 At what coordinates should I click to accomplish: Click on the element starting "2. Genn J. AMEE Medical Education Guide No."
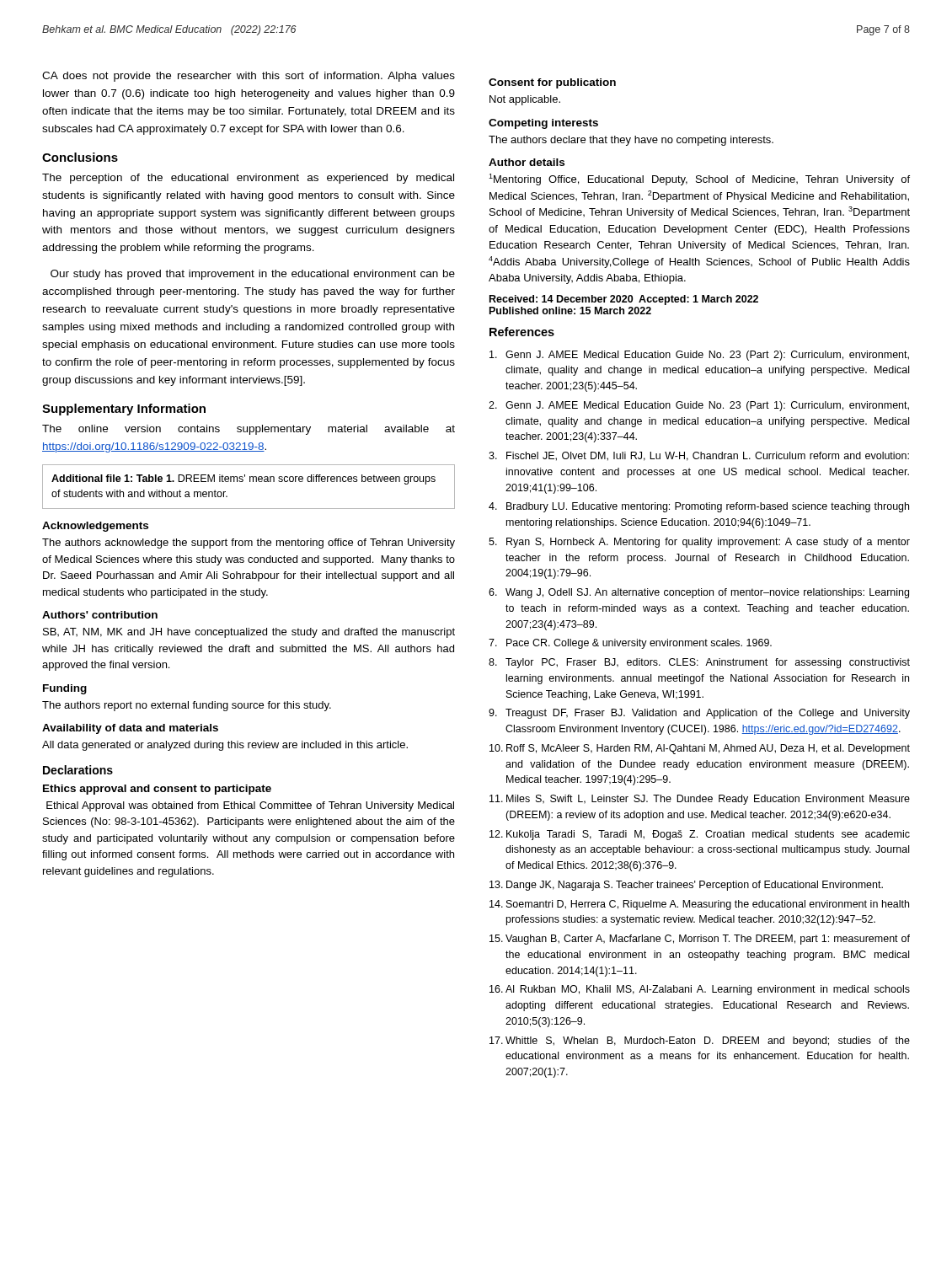[699, 421]
